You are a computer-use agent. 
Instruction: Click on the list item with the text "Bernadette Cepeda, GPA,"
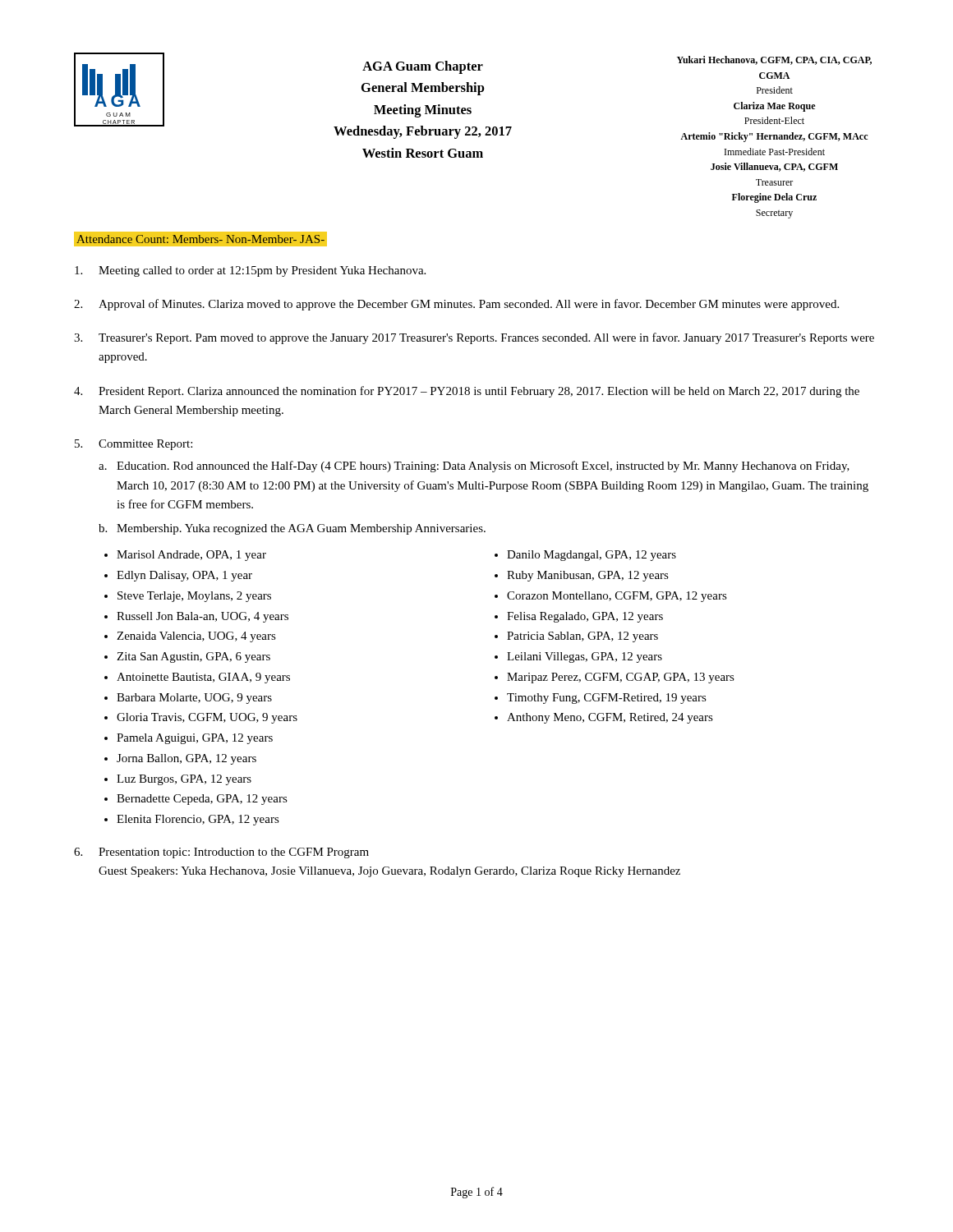(202, 799)
